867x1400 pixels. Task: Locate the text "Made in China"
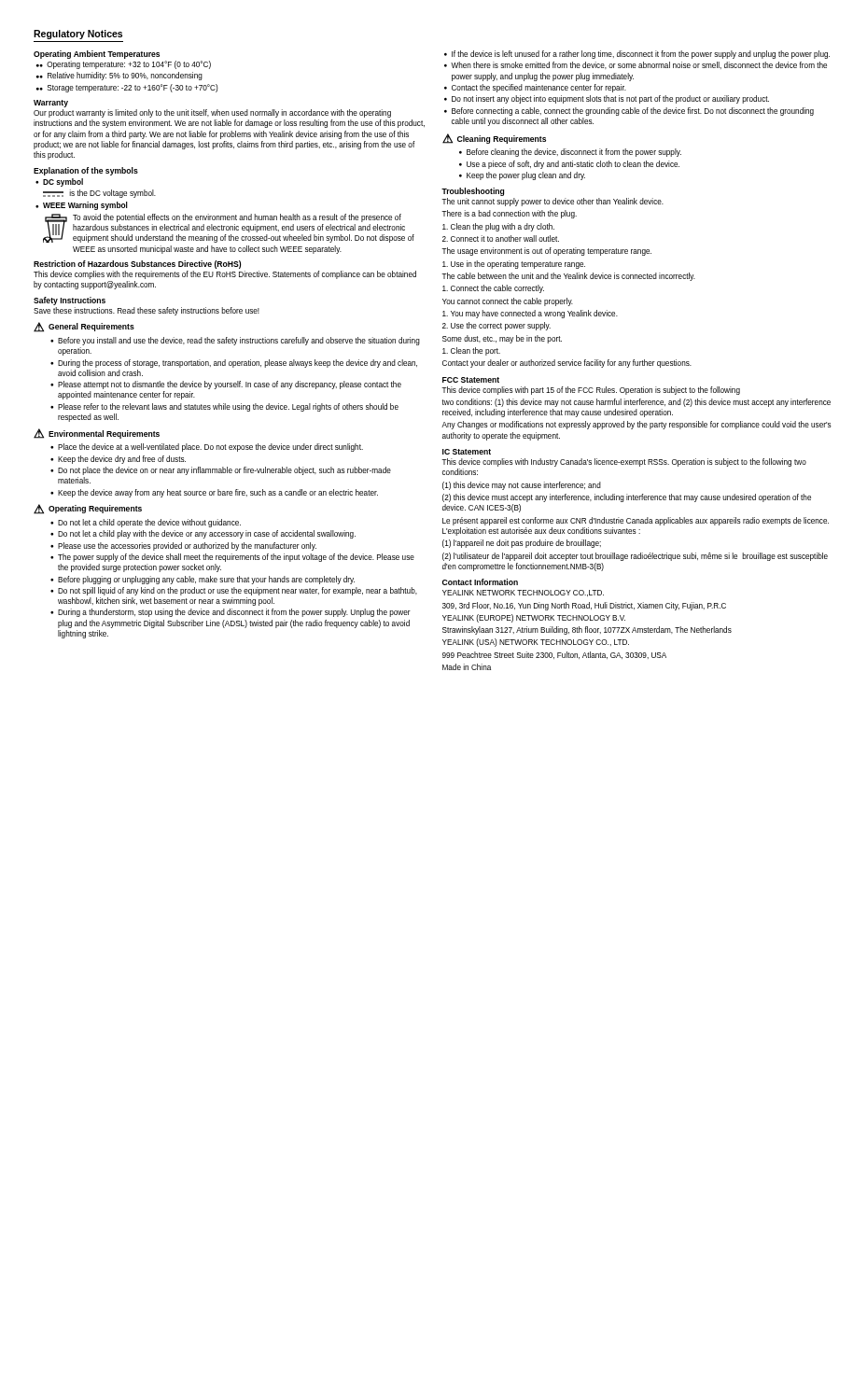click(467, 668)
